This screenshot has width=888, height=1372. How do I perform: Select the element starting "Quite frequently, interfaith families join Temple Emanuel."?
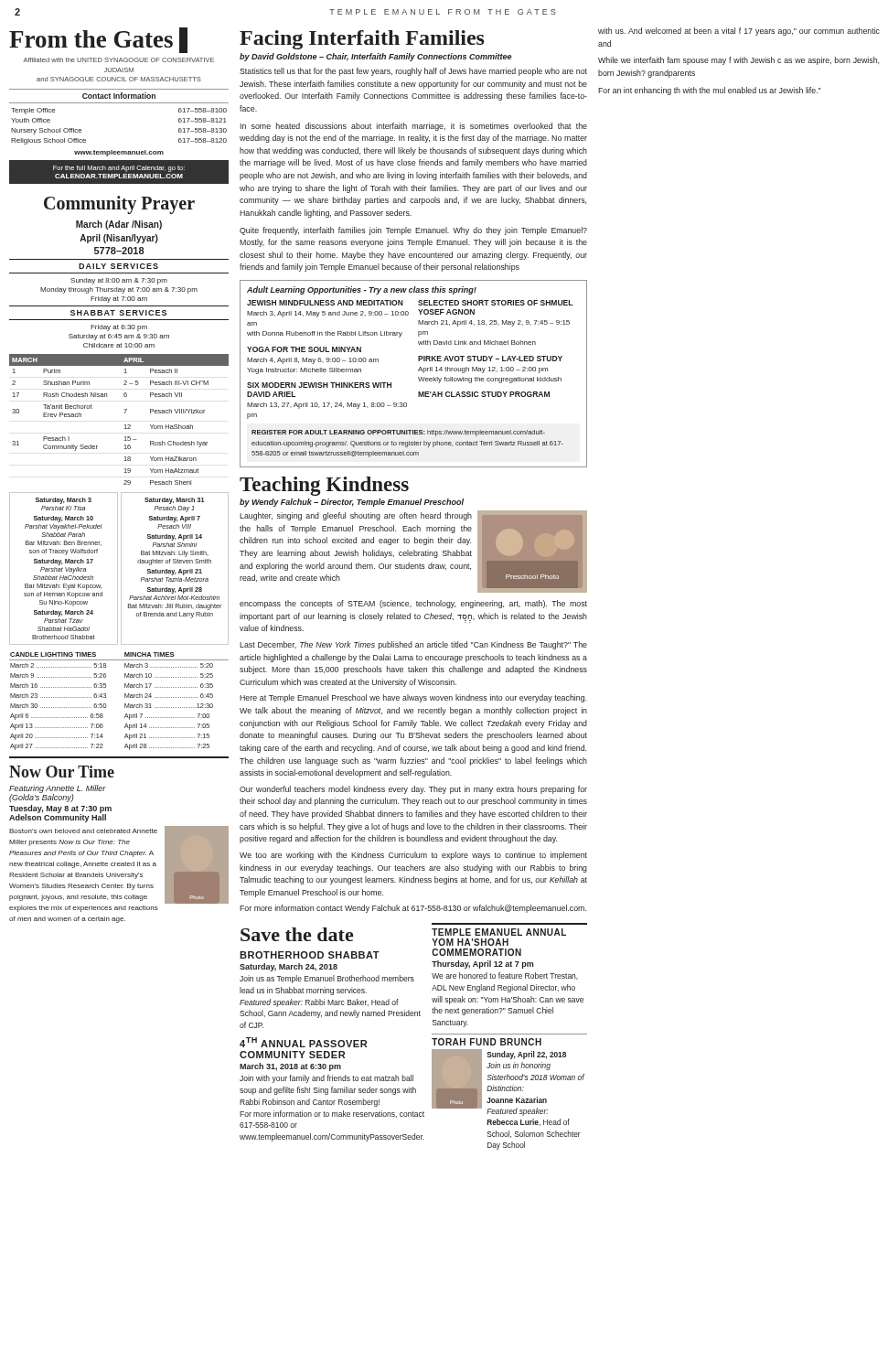pos(413,249)
